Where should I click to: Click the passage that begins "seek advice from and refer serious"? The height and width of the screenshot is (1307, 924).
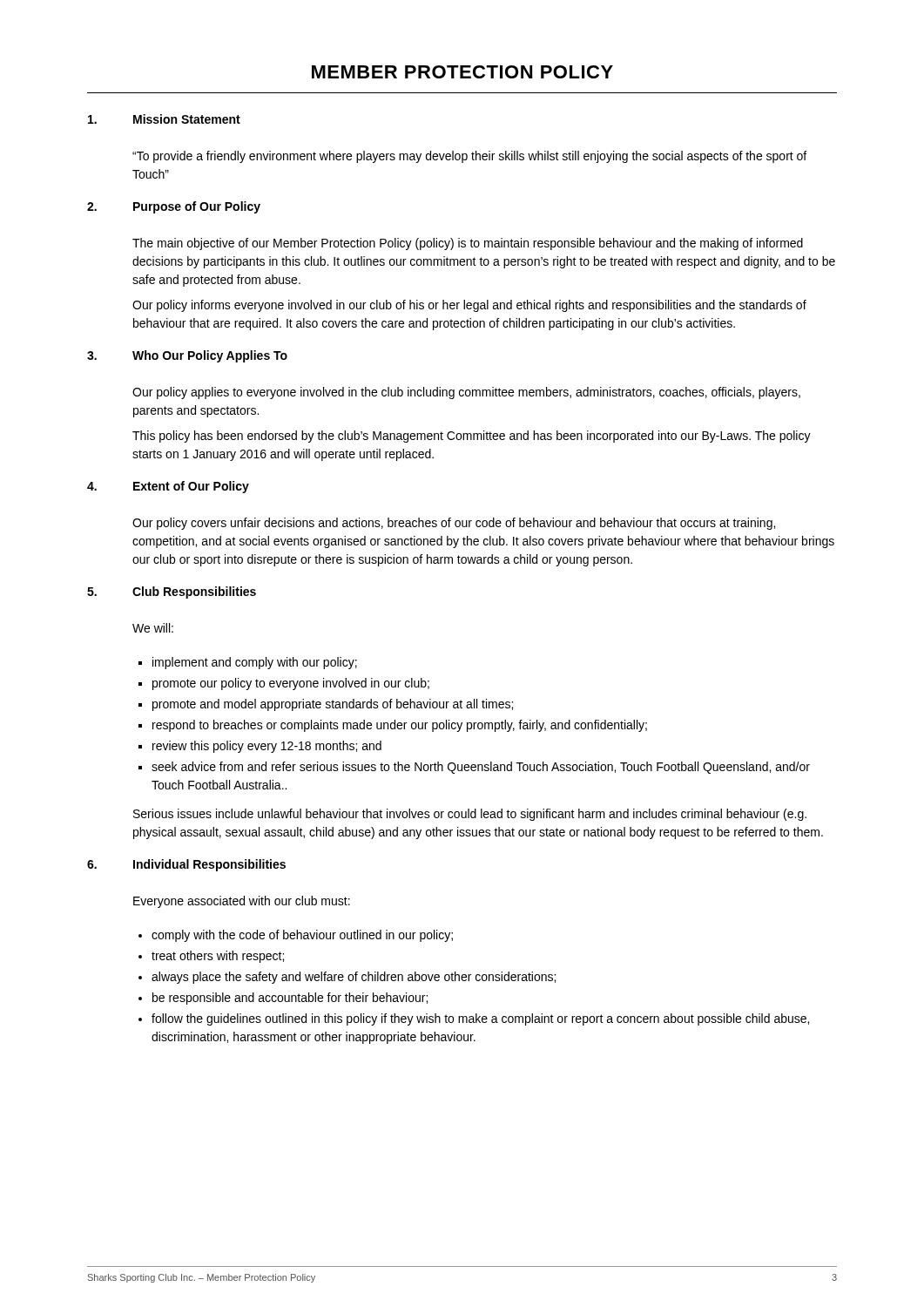[x=494, y=776]
